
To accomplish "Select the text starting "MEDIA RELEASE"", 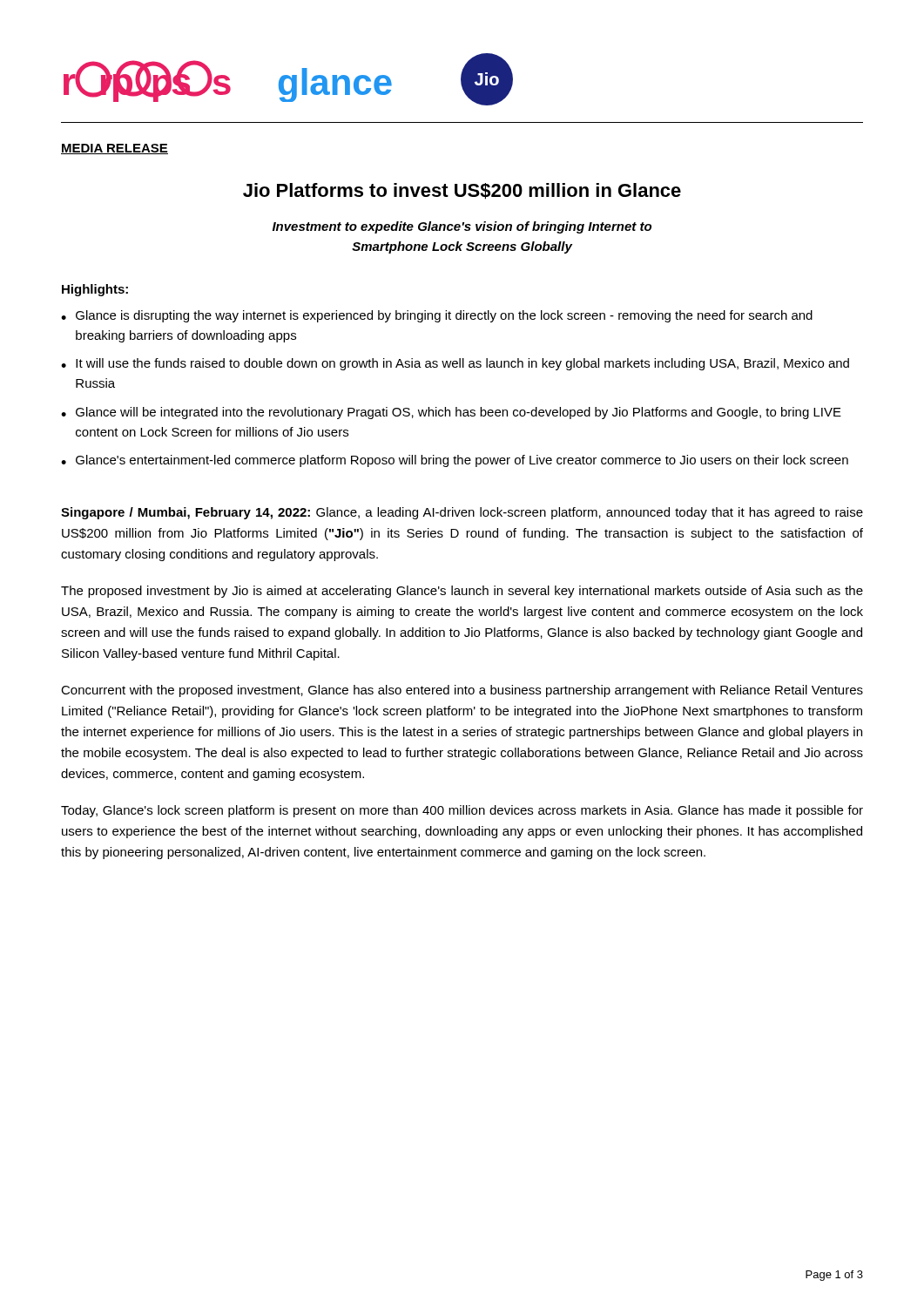I will pyautogui.click(x=114, y=148).
